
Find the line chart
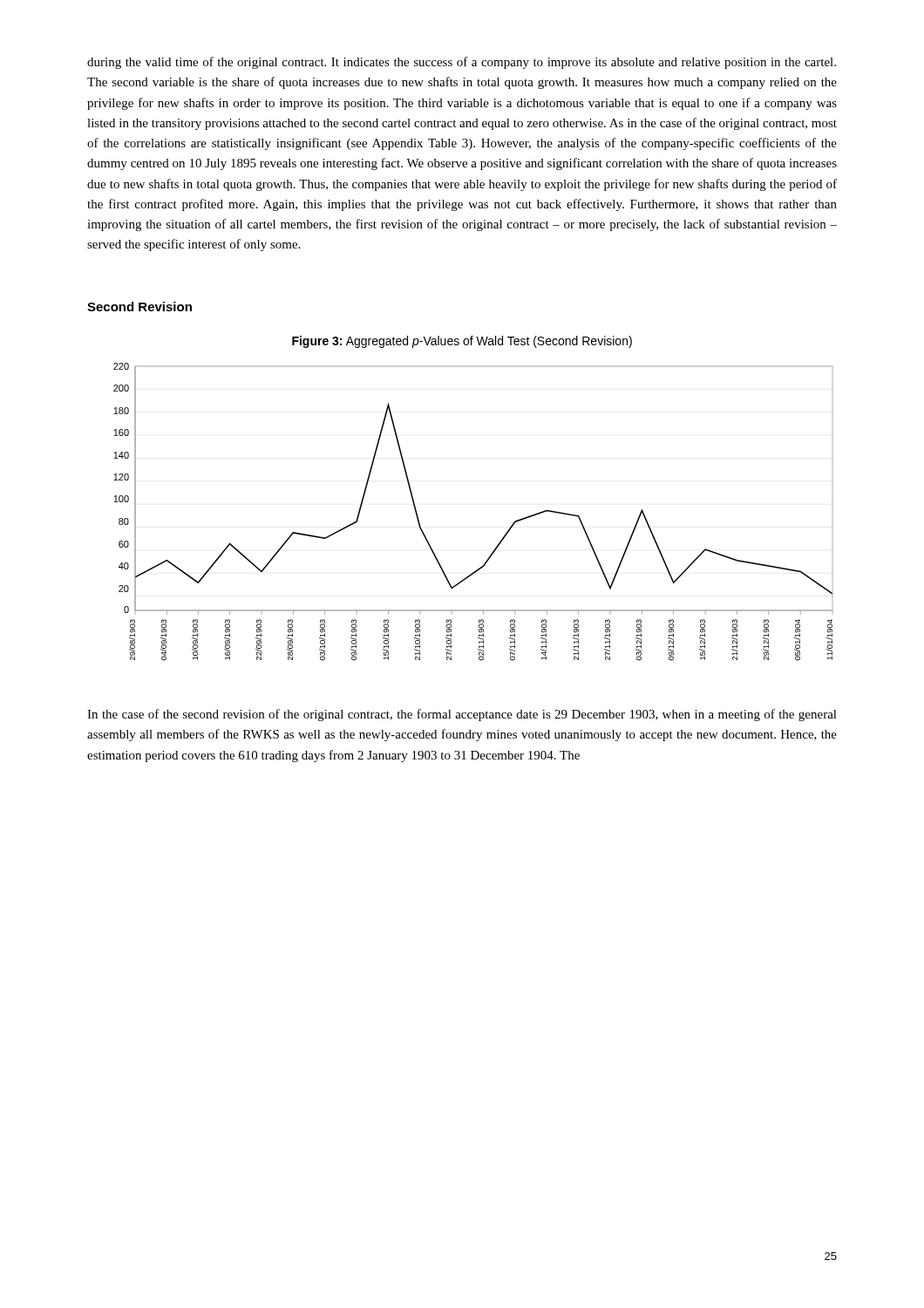click(x=462, y=519)
